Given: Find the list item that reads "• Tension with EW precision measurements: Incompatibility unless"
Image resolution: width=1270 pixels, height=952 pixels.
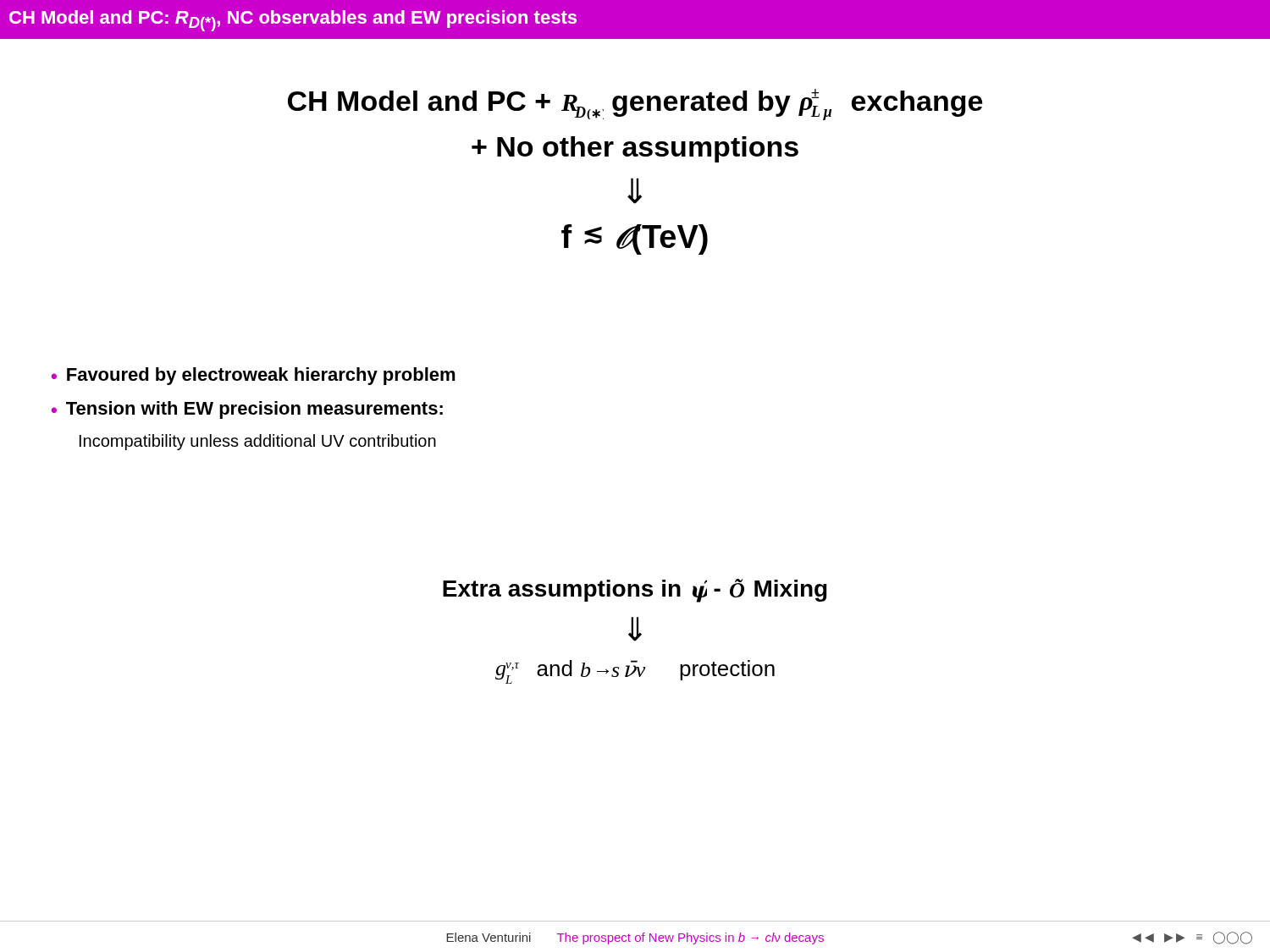Looking at the screenshot, I should point(247,410).
